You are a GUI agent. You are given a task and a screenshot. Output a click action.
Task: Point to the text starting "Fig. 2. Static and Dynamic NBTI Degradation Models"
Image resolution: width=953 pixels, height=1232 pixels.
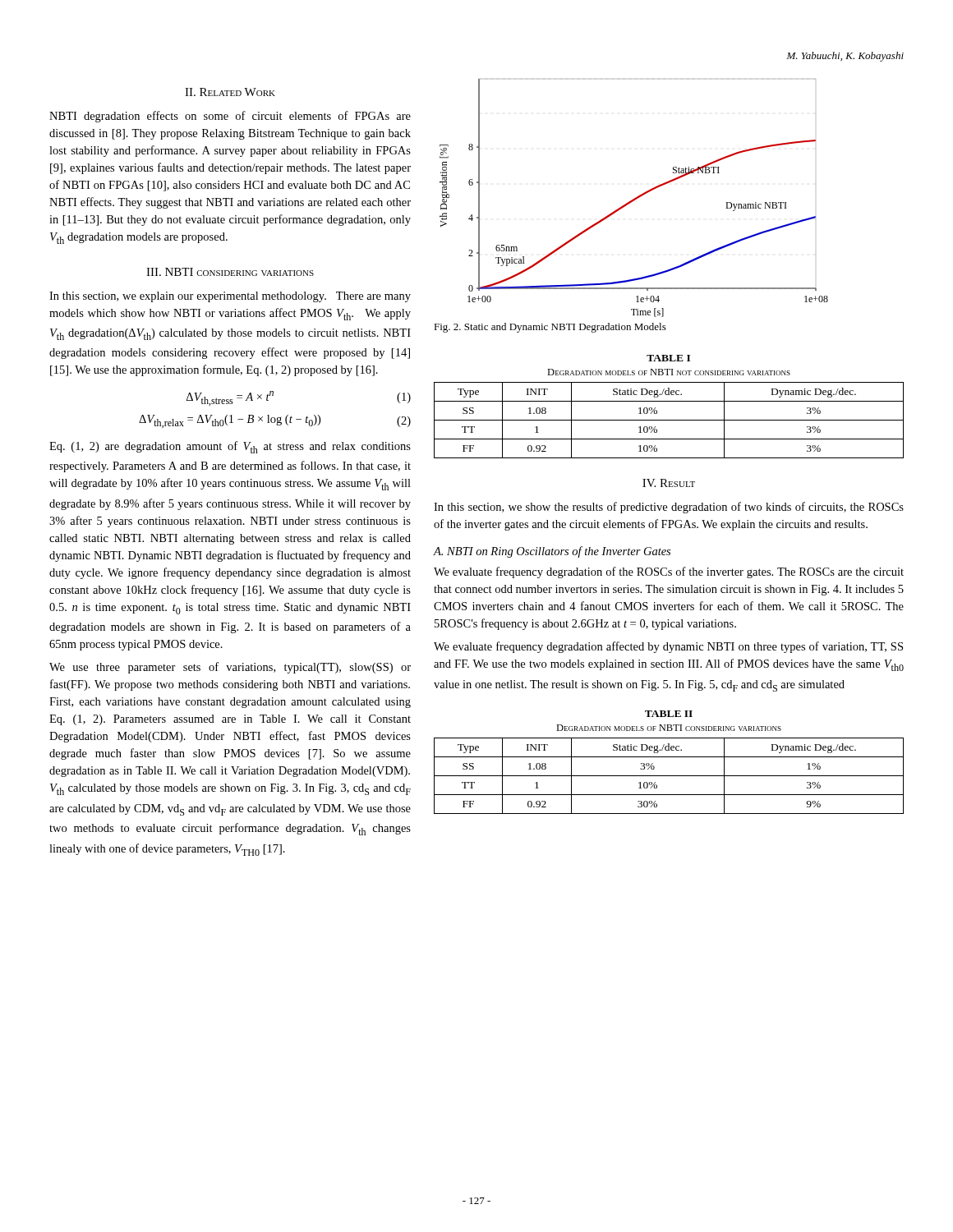point(550,326)
